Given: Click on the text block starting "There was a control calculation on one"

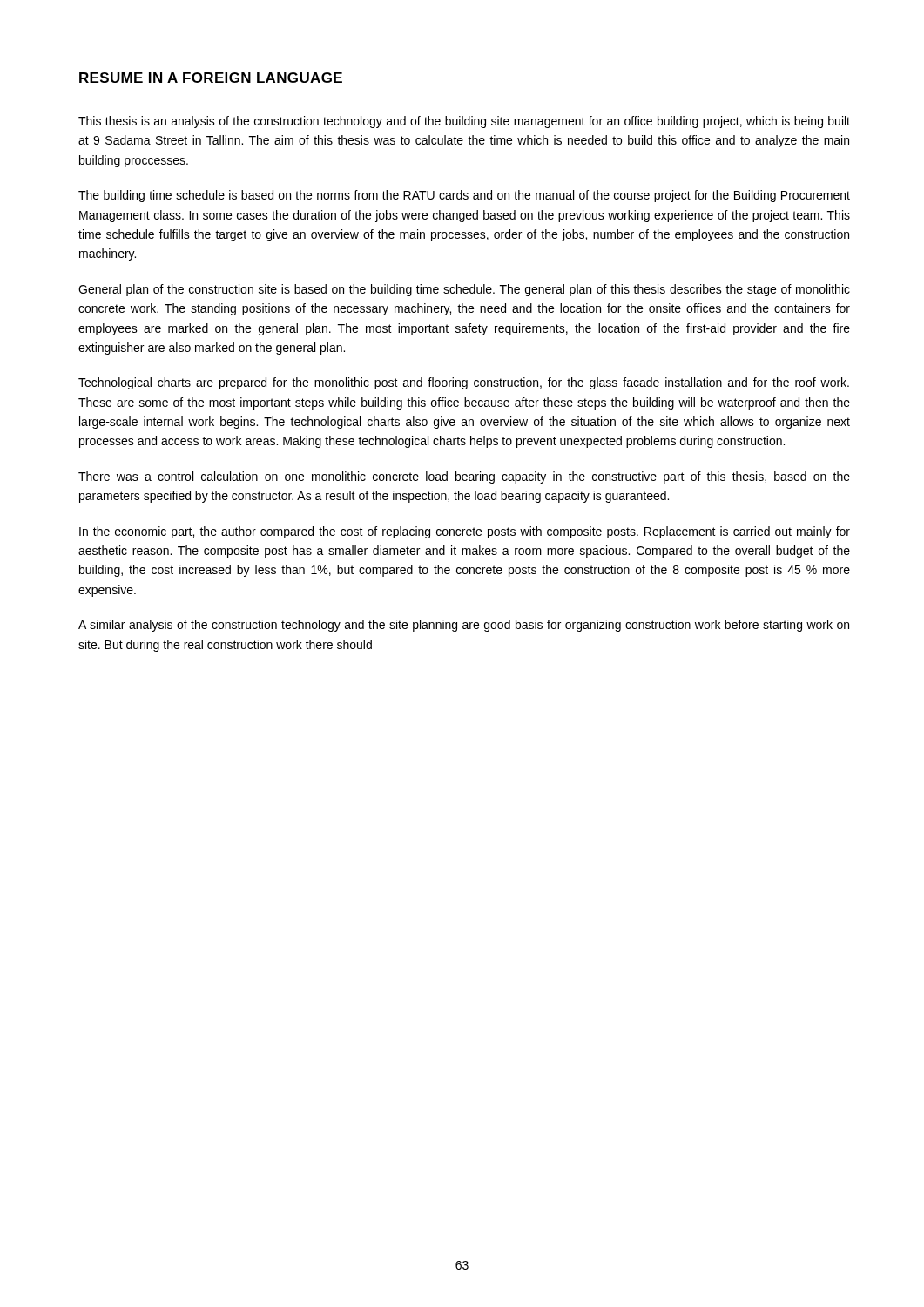Looking at the screenshot, I should click(464, 486).
